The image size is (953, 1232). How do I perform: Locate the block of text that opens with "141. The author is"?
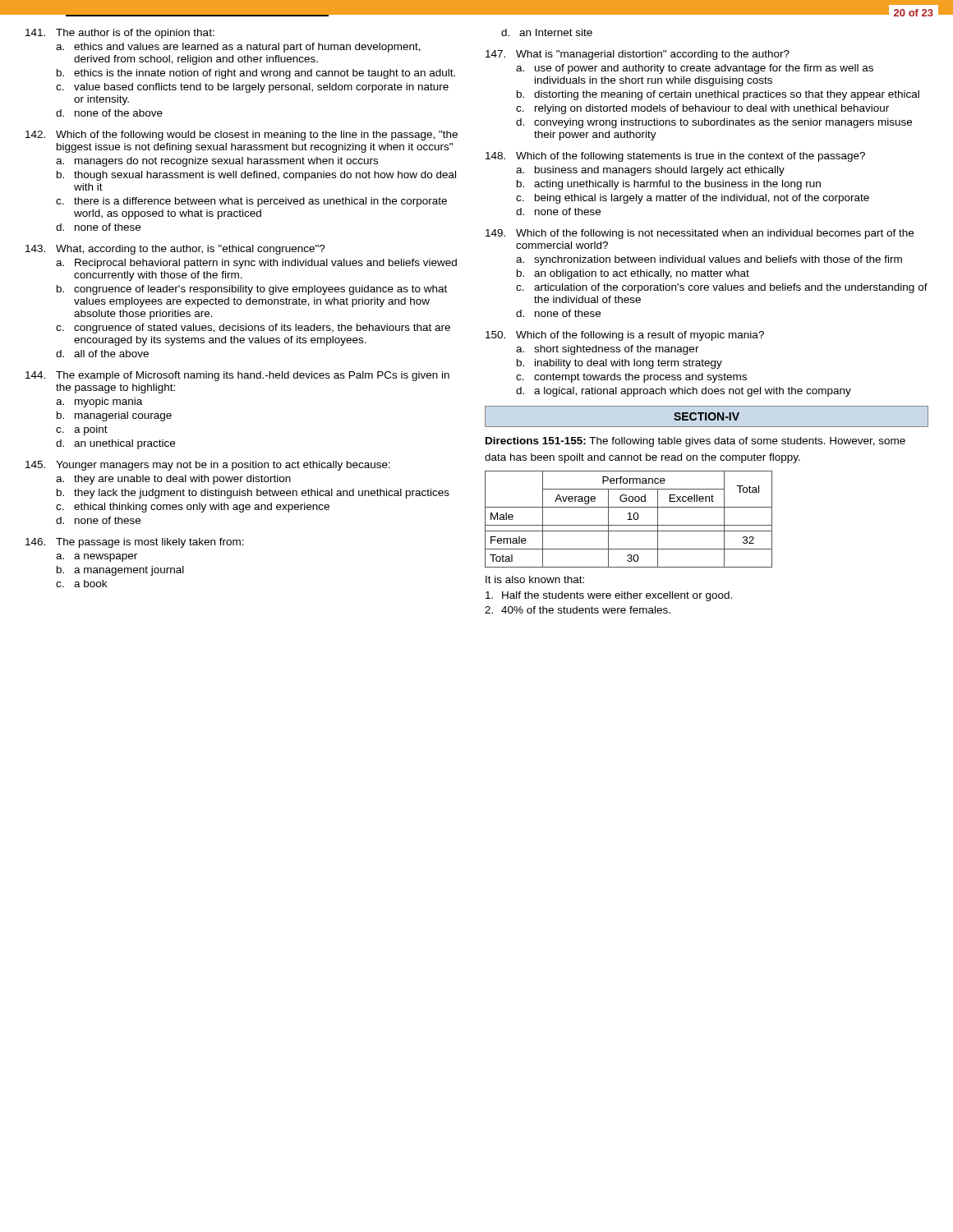click(x=242, y=73)
